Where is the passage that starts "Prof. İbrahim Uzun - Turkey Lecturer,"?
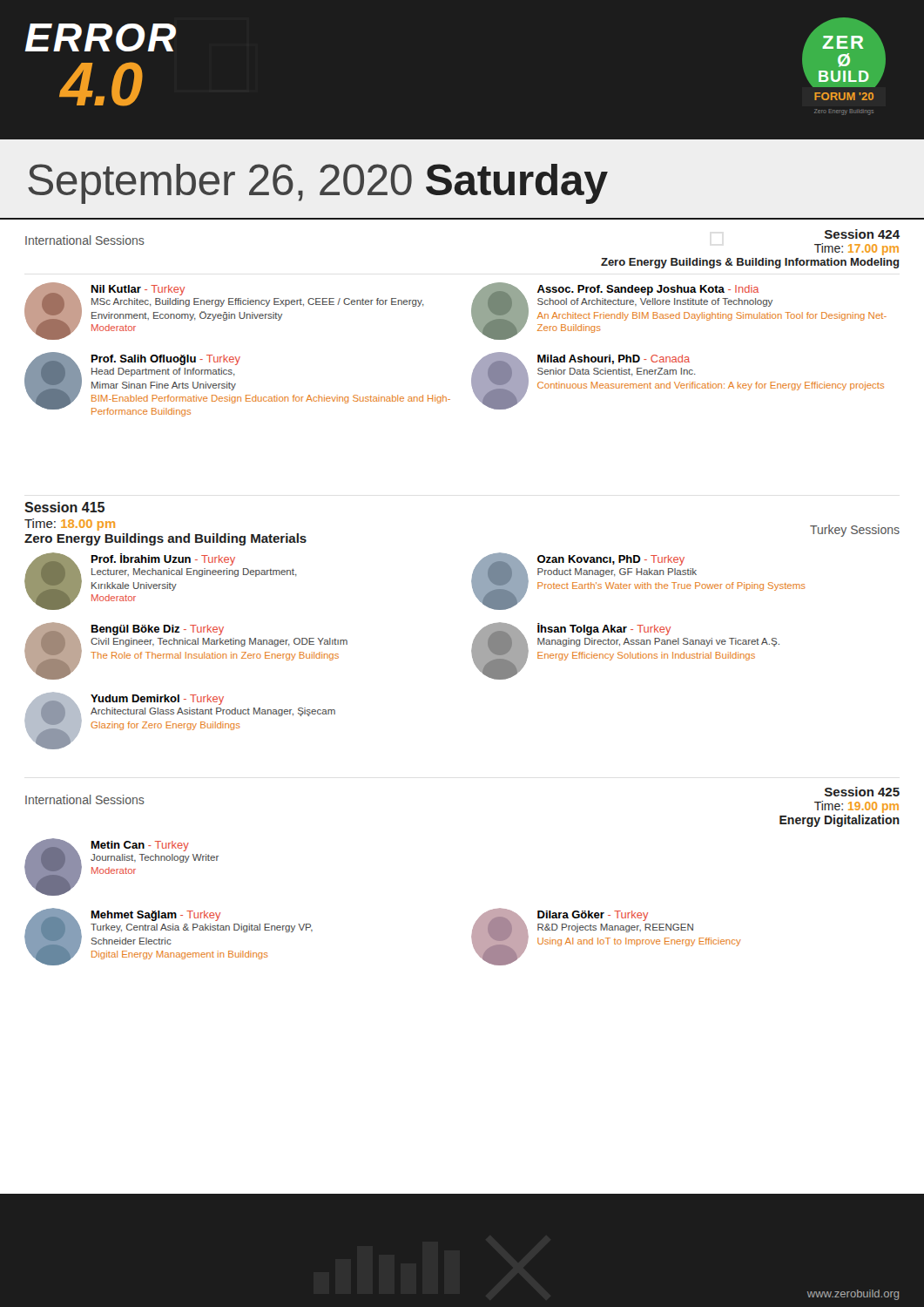Screen dimensions: 1307x924 coord(272,578)
